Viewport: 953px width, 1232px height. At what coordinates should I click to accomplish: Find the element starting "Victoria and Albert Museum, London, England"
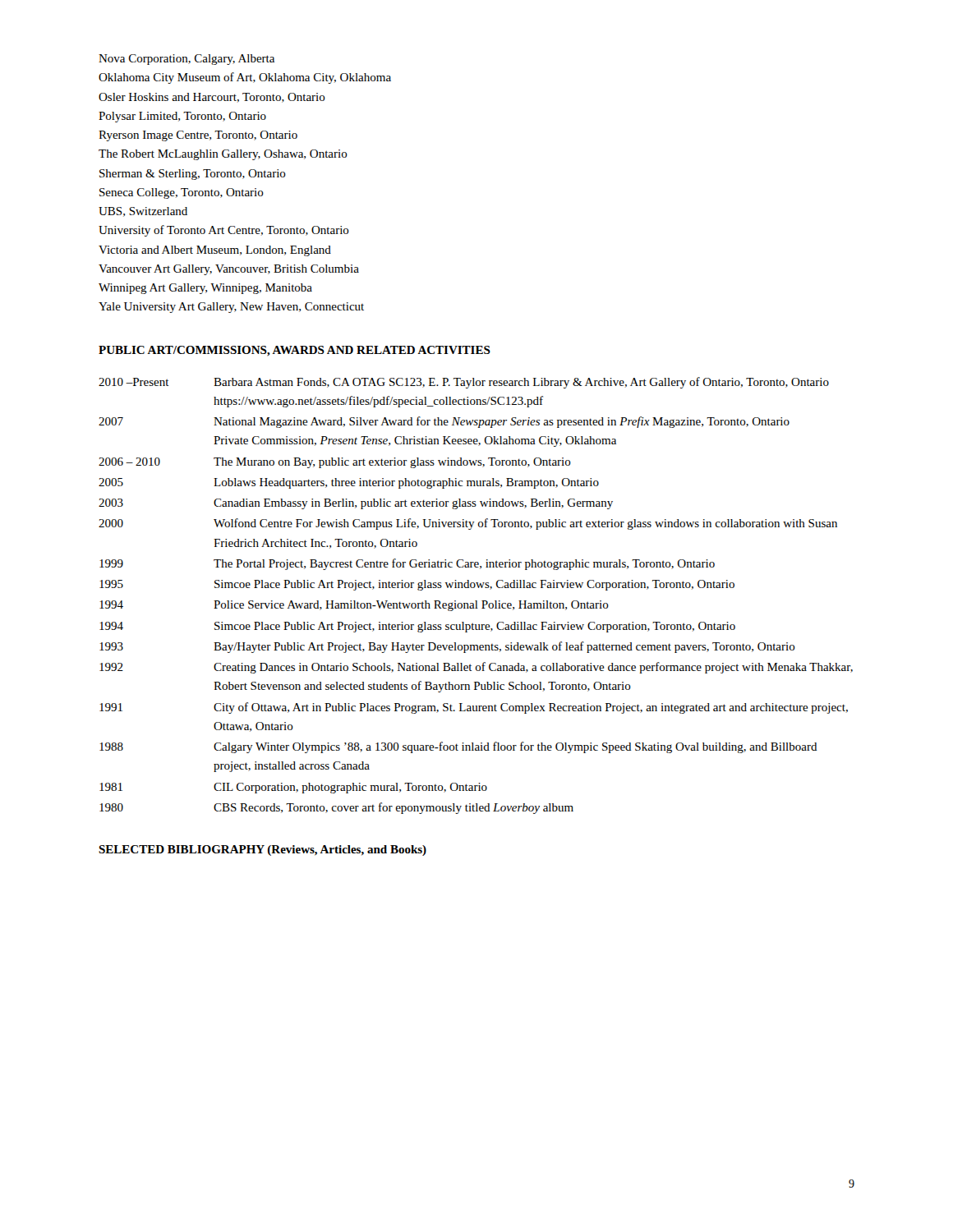pos(215,249)
